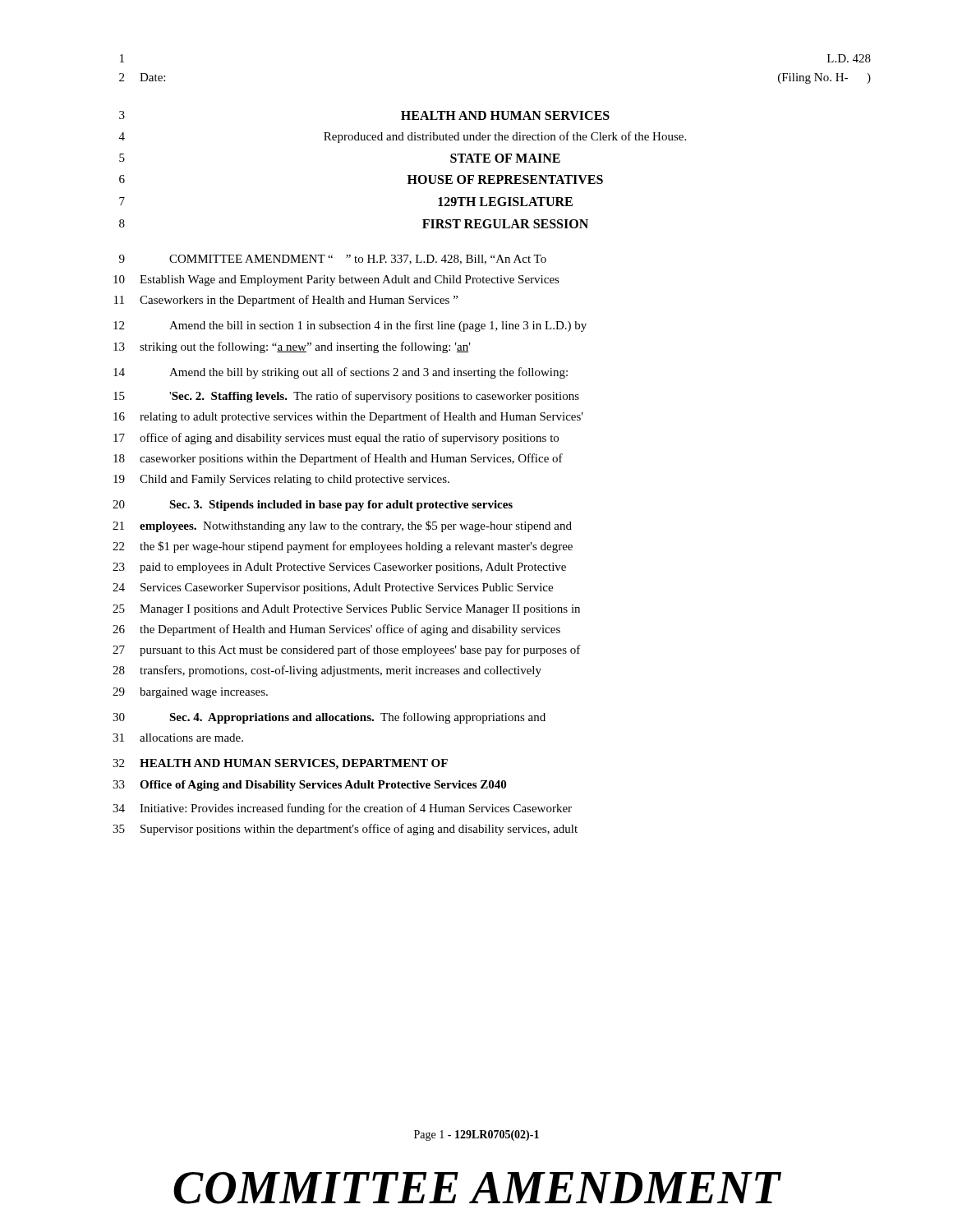953x1232 pixels.
Task: Where is the passage that starts "14 Amend the bill by striking"?
Action: click(476, 373)
